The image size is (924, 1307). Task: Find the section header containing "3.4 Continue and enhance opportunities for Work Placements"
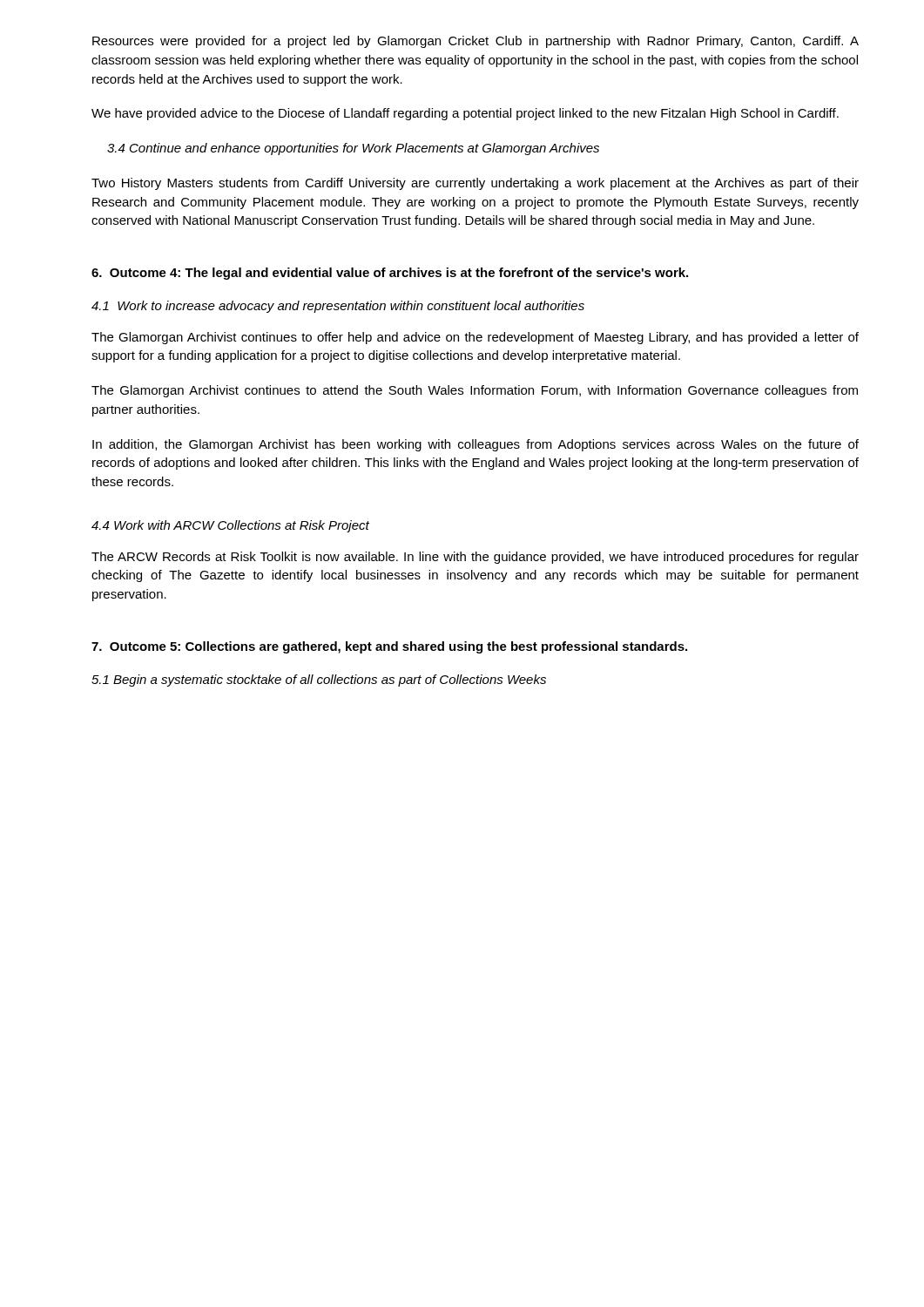[353, 148]
